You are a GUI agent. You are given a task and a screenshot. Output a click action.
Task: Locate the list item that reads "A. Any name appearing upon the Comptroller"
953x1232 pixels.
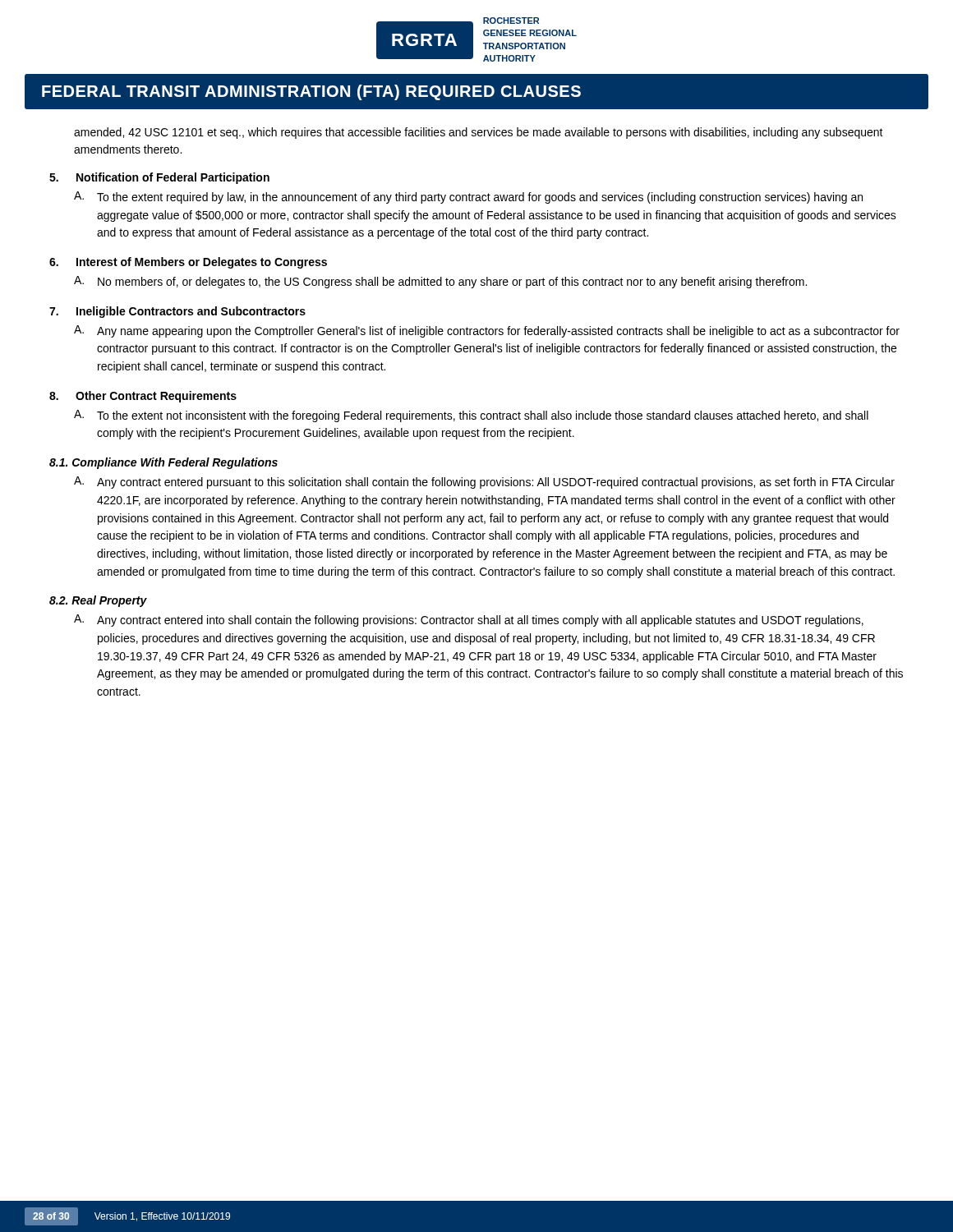(x=489, y=349)
